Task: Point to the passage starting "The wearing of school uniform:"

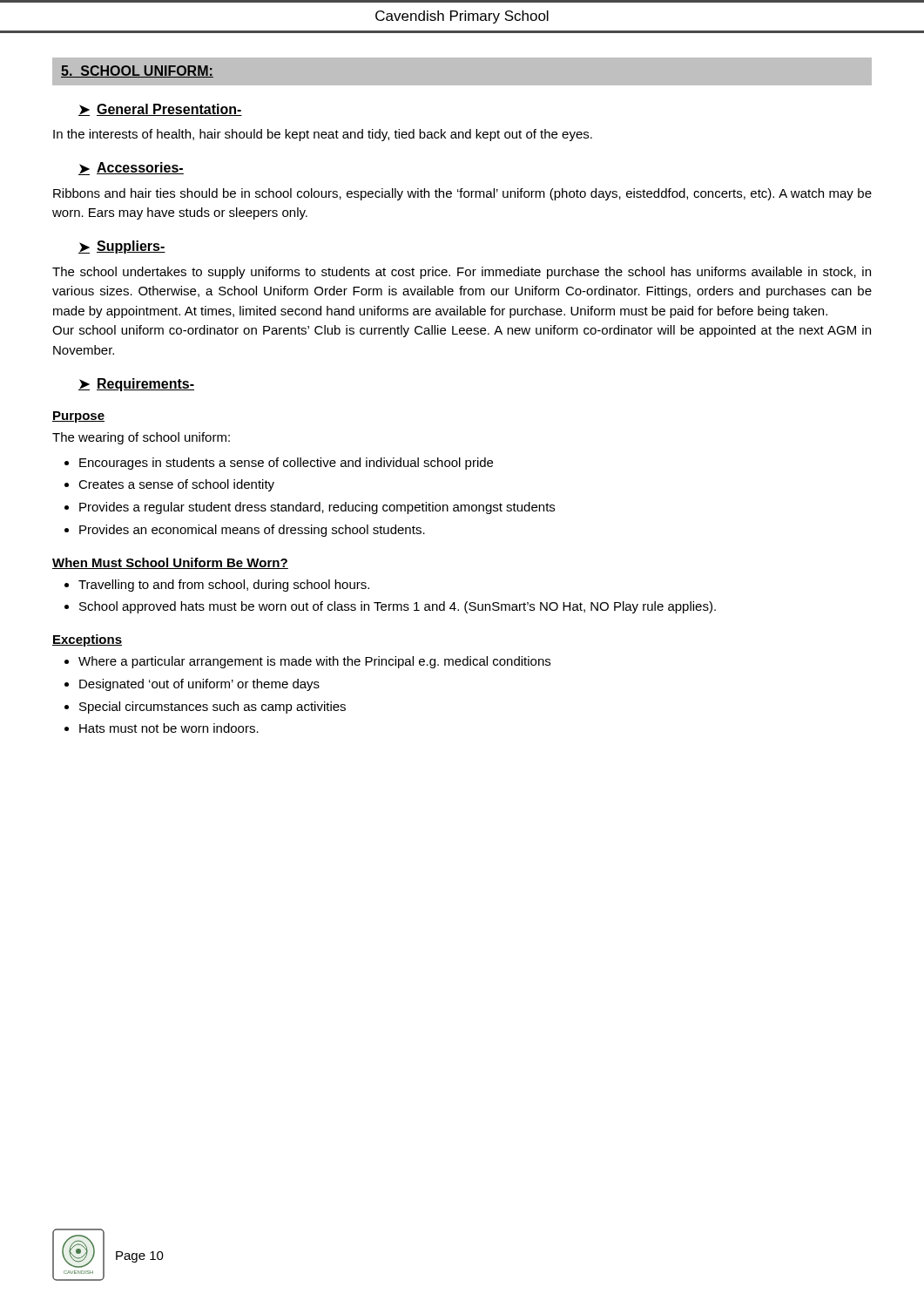Action: point(142,437)
